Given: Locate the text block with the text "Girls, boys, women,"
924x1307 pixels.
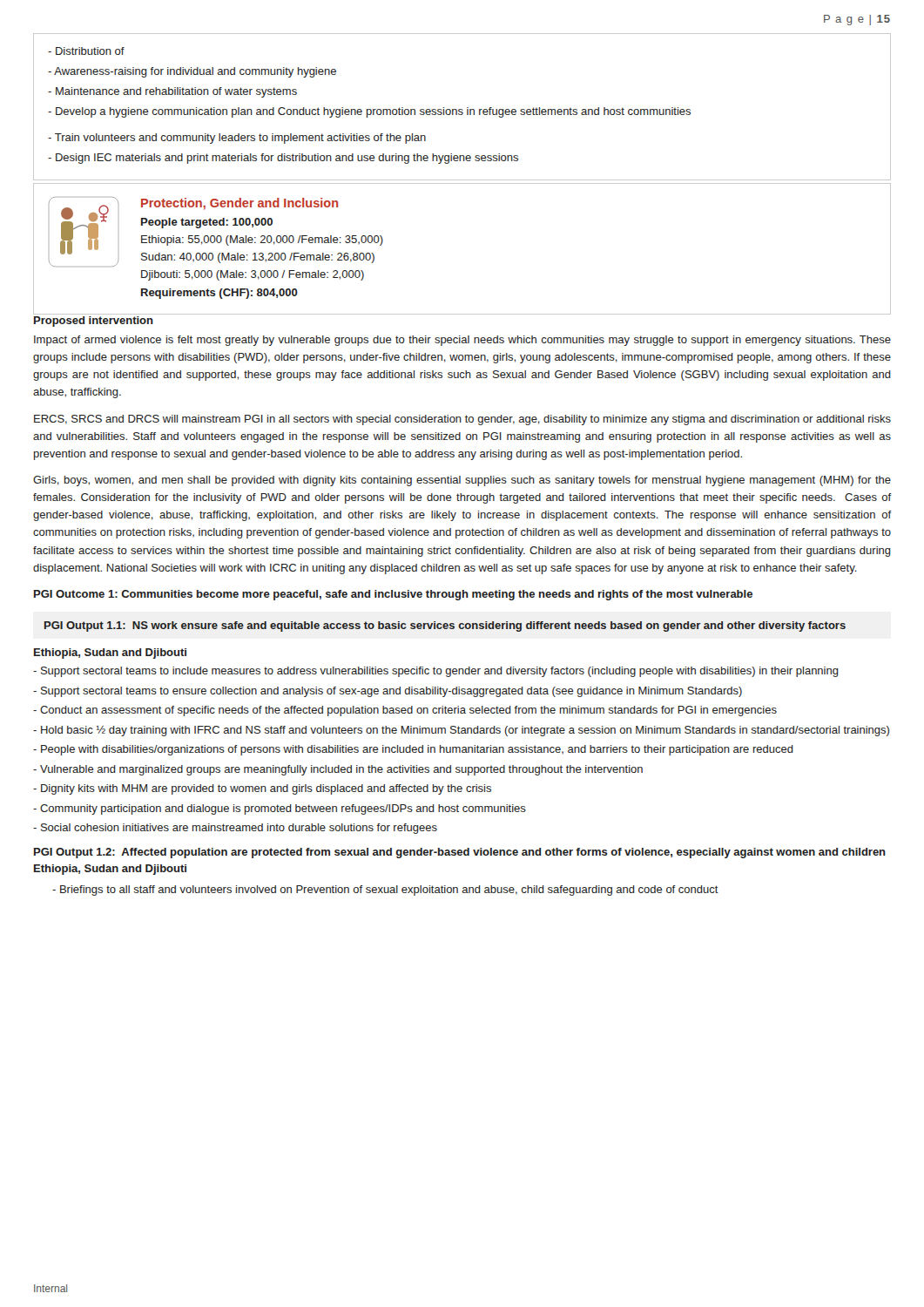Looking at the screenshot, I should point(462,524).
